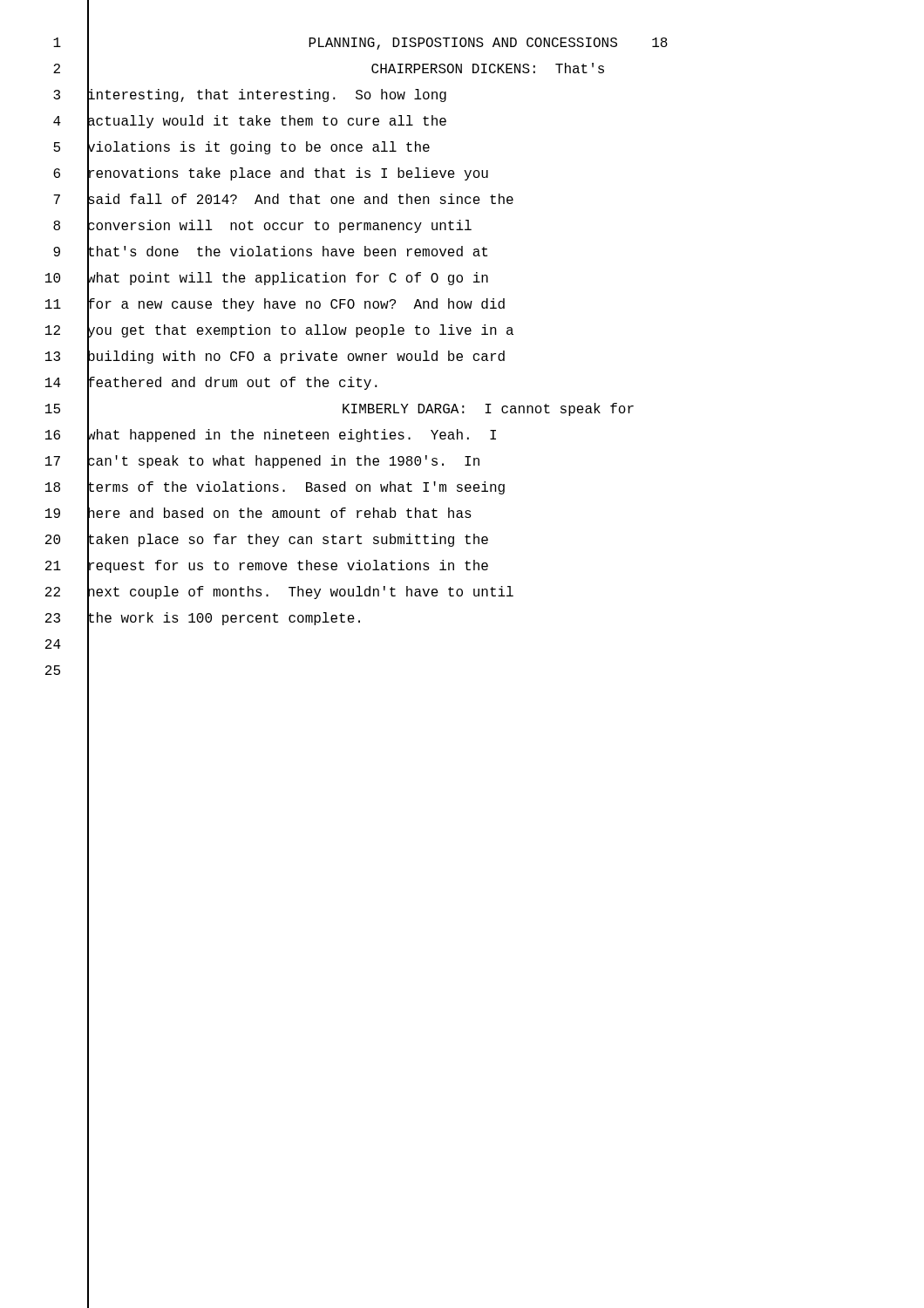Viewport: 924px width, 1308px height.
Task: Find the block starting "15 KIMBERLY DARGA: I cannot speak"
Action: coord(462,545)
